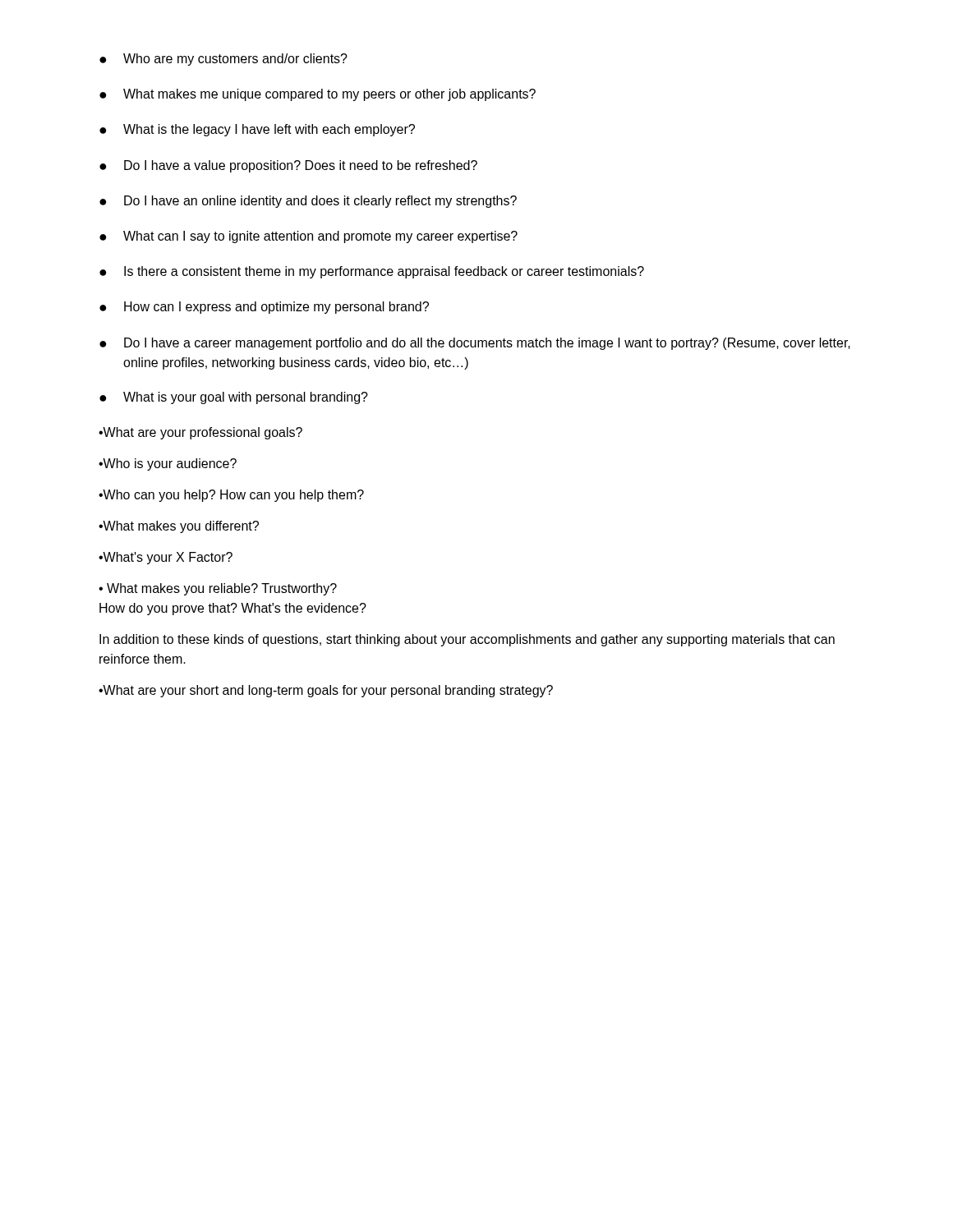Point to the text block starting "● What is the legacy I have"

257,130
